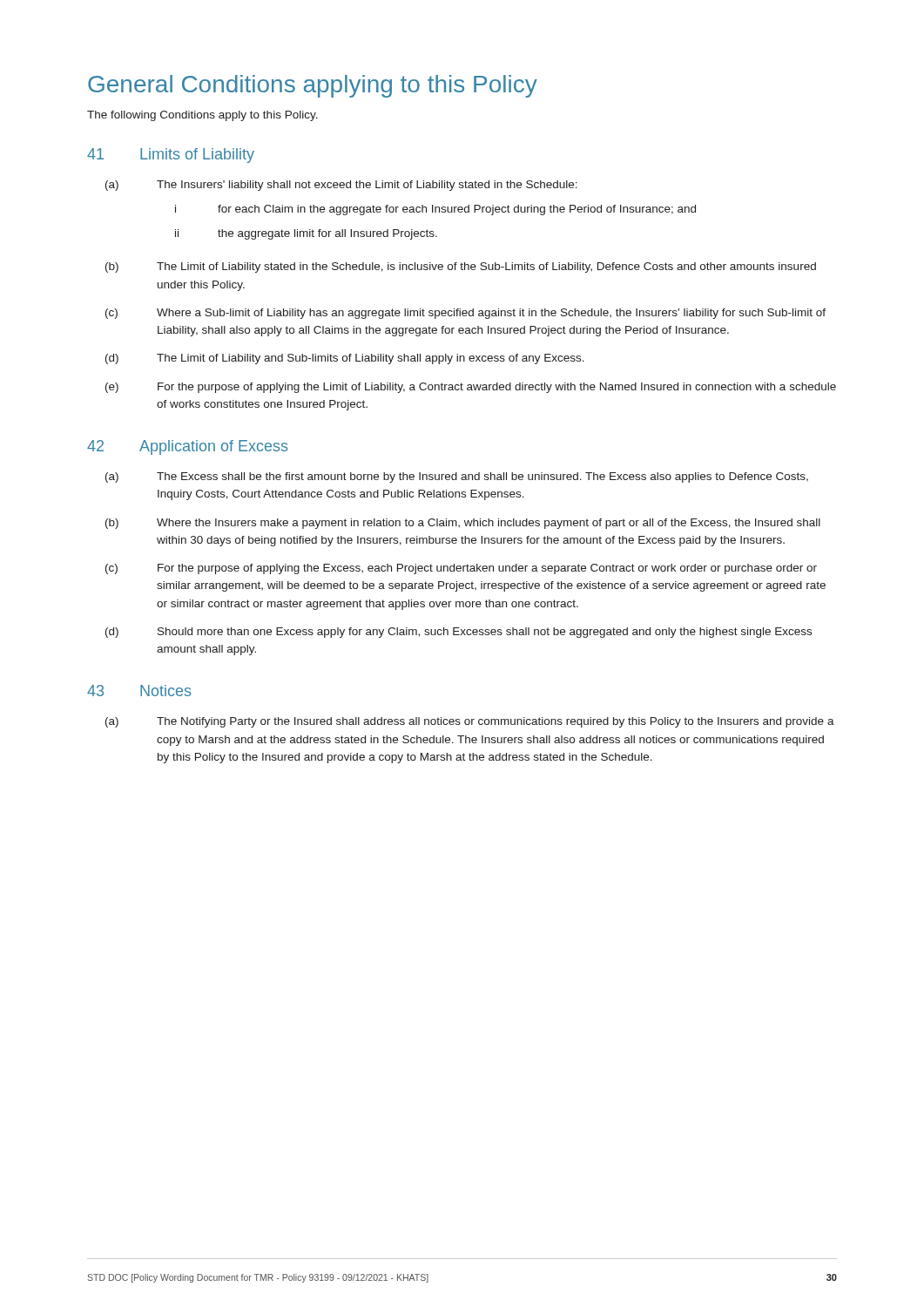
Task: Locate the block of text that opens with "(d) The Limit of Liability"
Action: [462, 359]
